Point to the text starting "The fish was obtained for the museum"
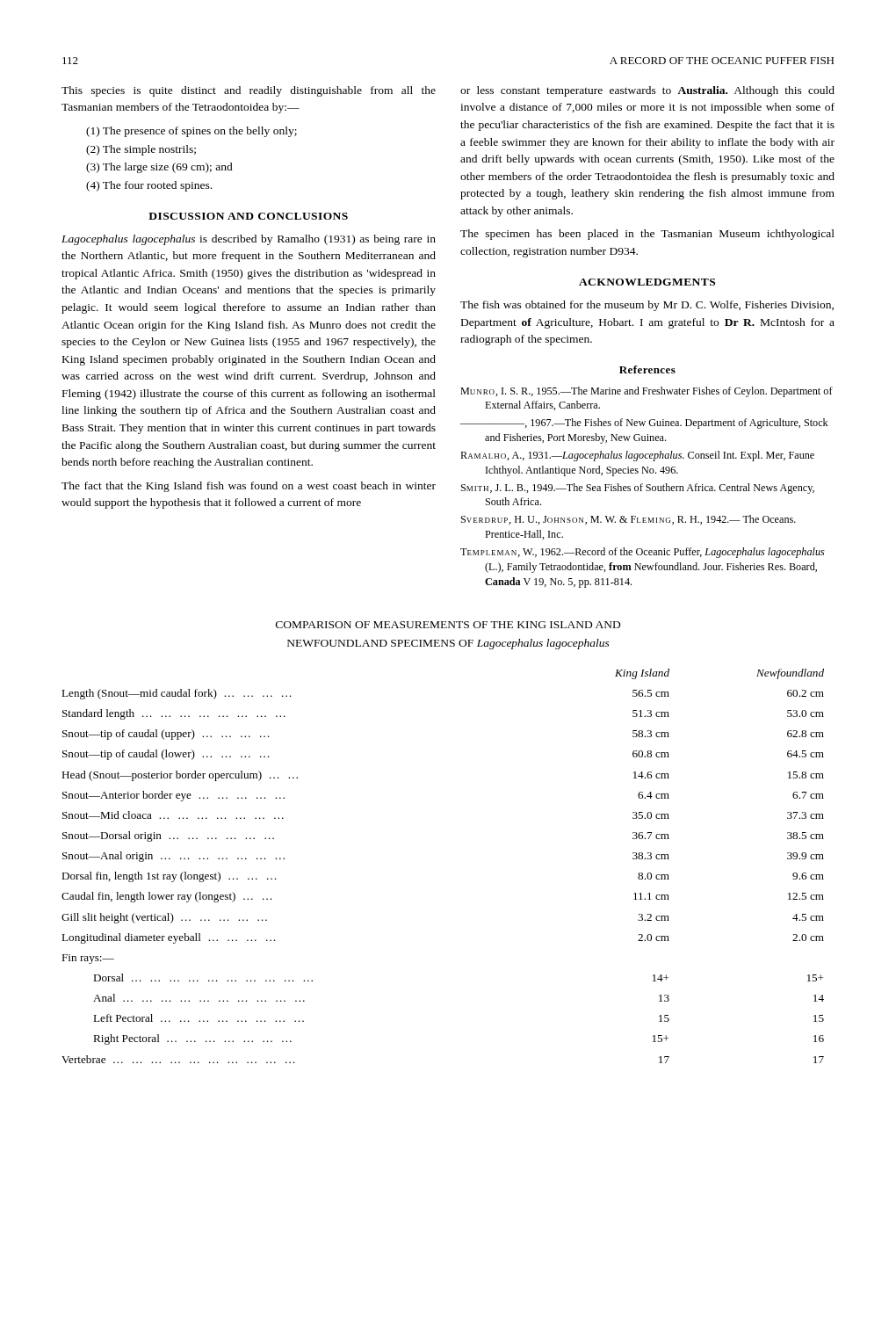This screenshot has height=1318, width=896. pyautogui.click(x=647, y=322)
